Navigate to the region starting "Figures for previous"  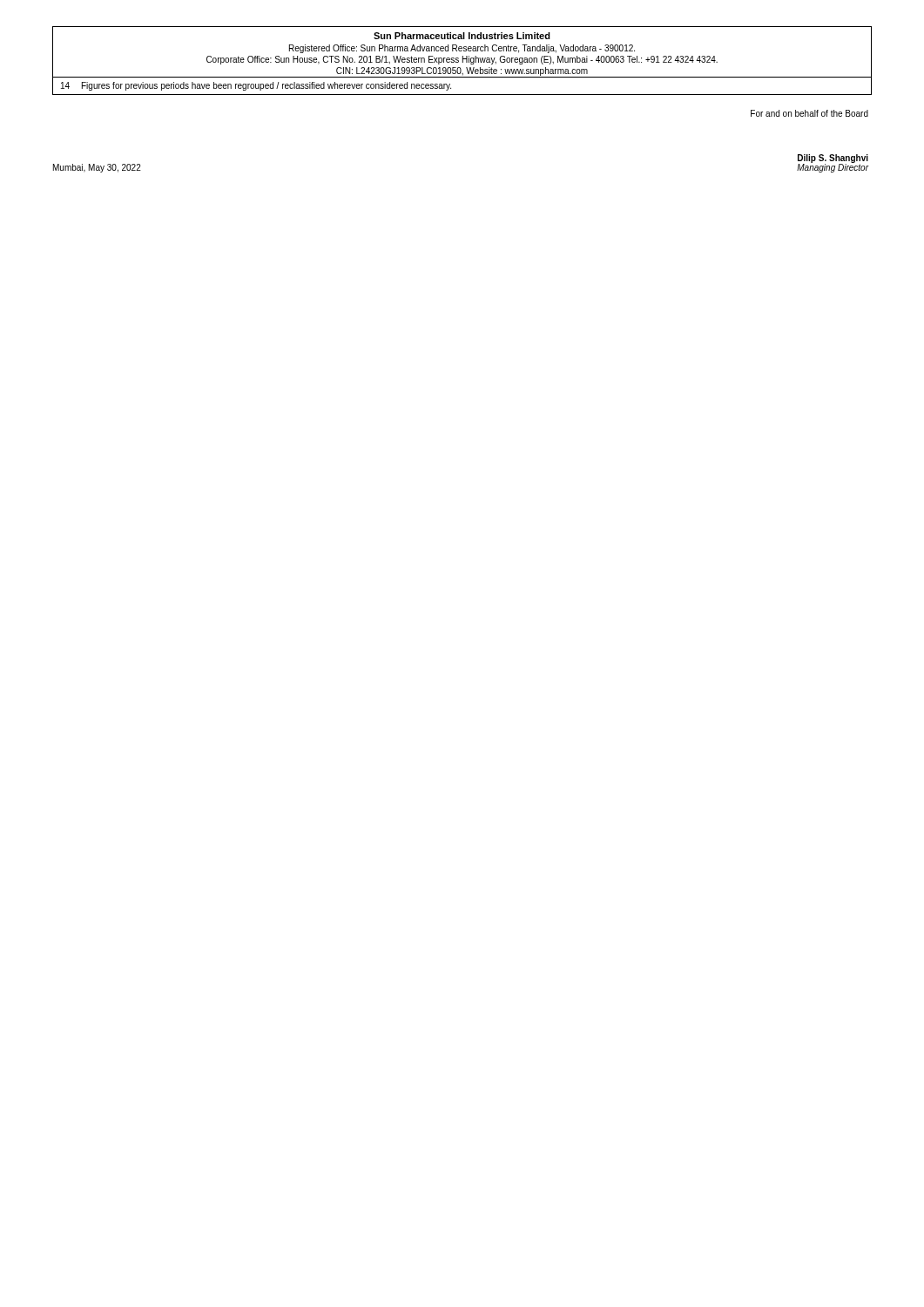(x=267, y=86)
